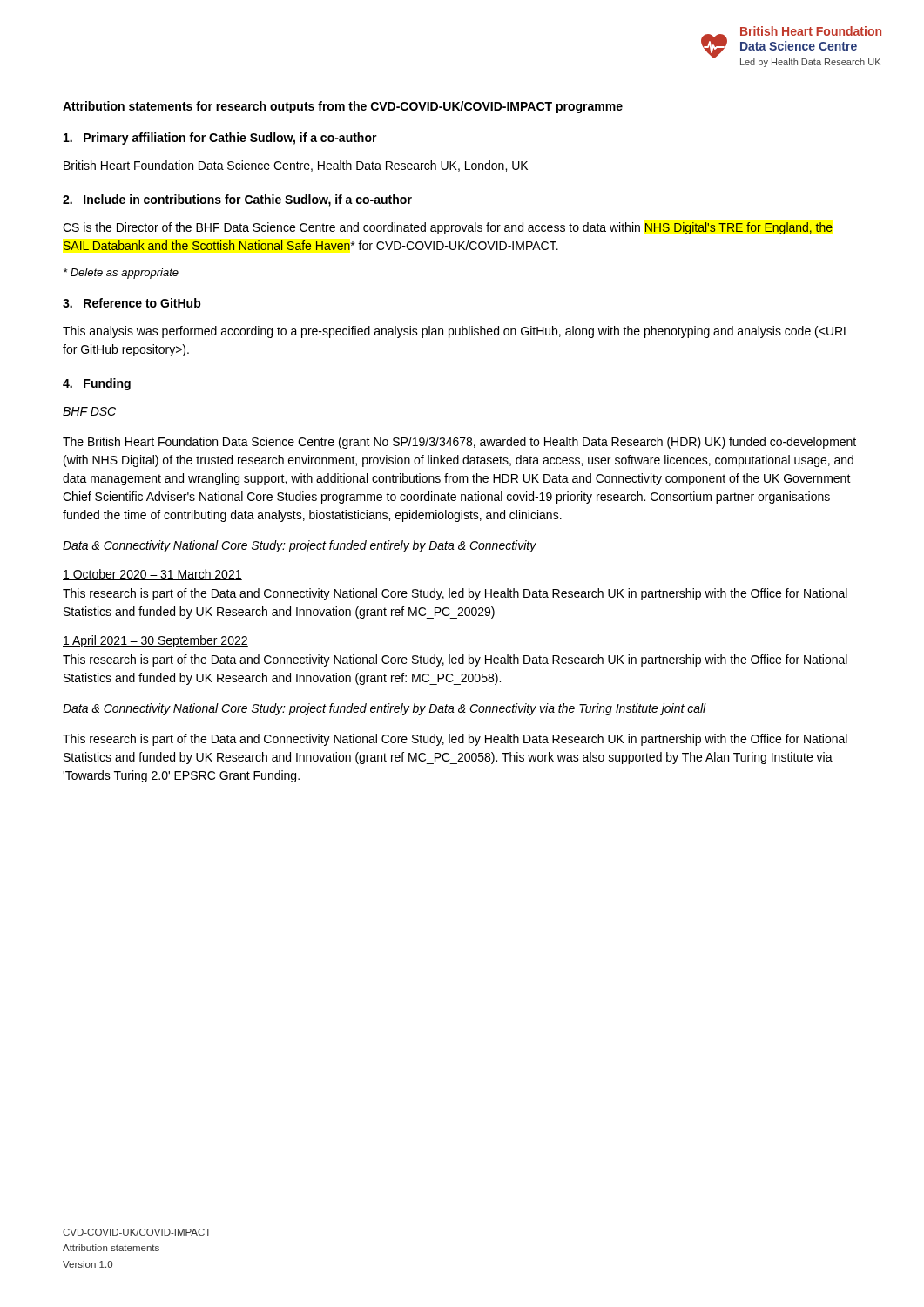
Task: Point to the block beginning "The British Heart Foundation Data Science Centre (grant"
Action: coord(462,479)
